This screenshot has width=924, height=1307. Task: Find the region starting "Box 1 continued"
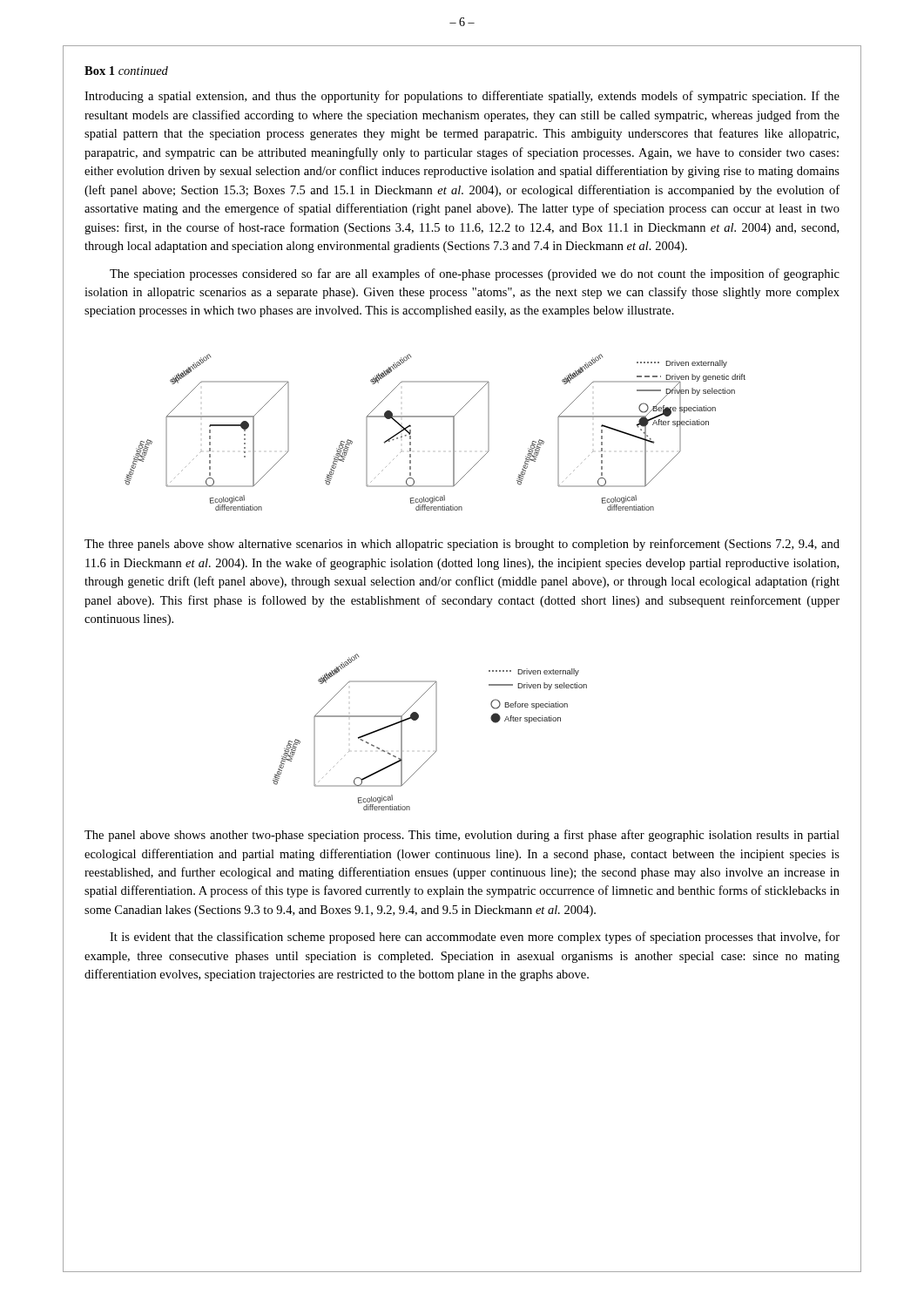(126, 71)
